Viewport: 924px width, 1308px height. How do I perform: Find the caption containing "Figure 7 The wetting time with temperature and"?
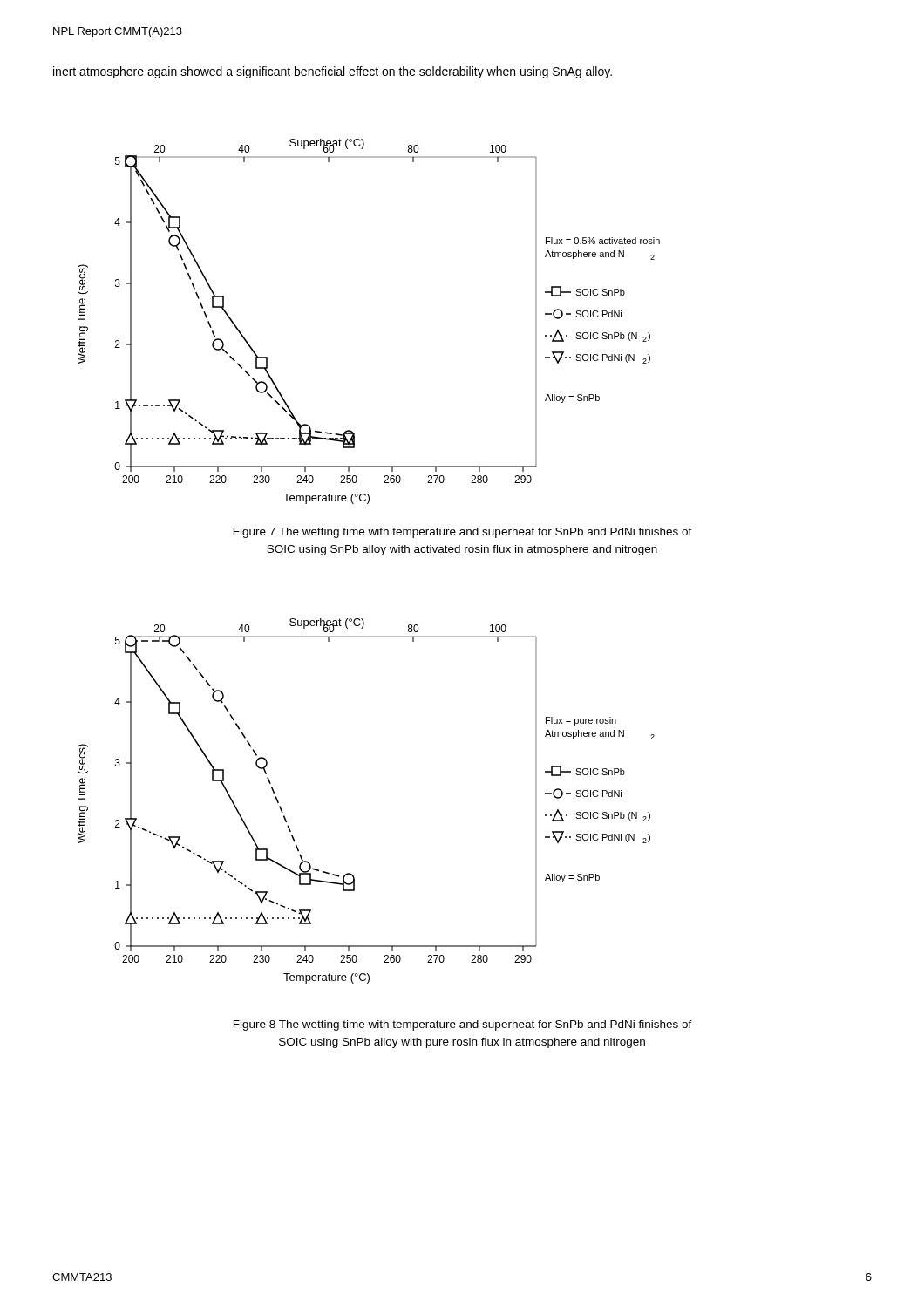462,540
